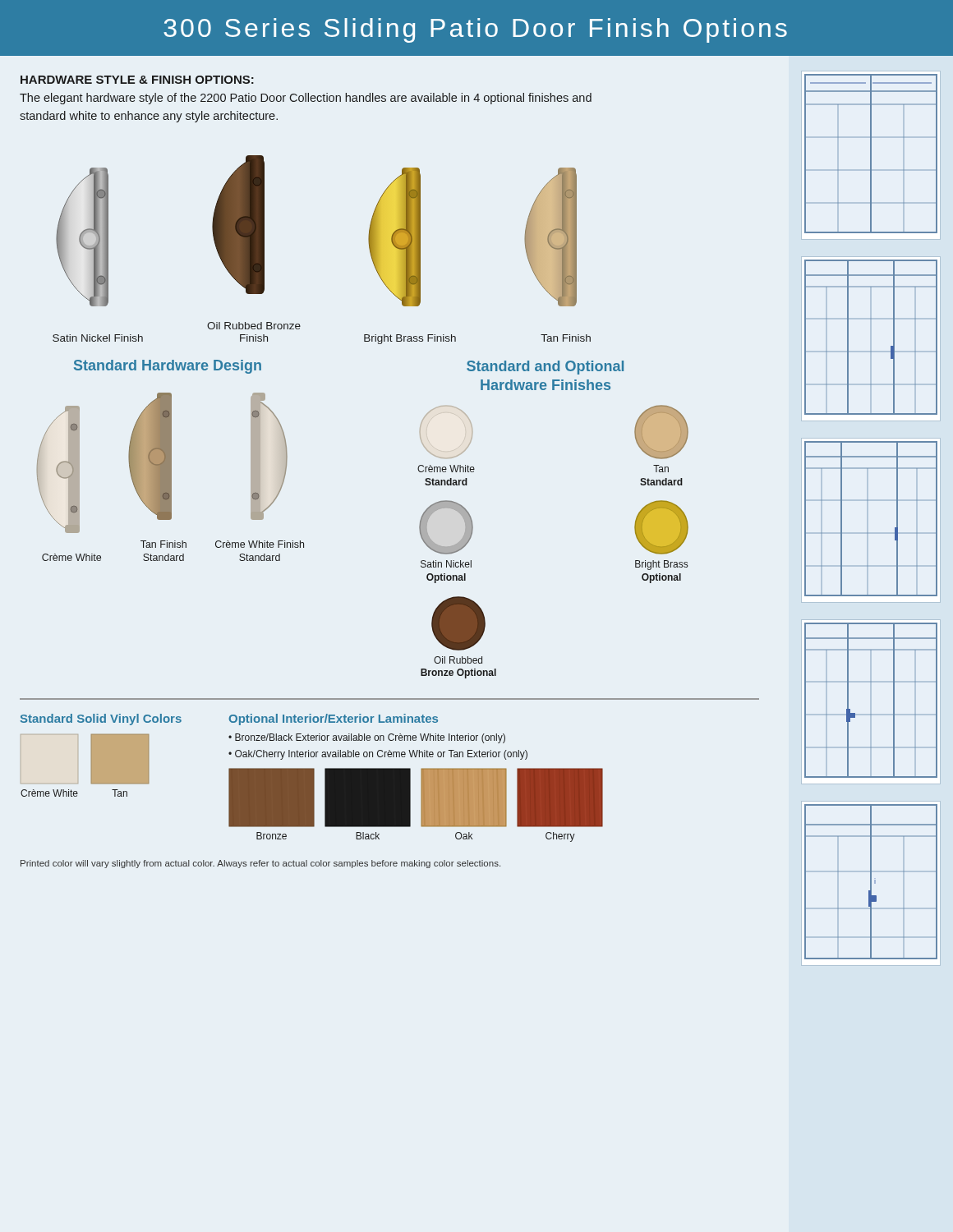This screenshot has height=1232, width=953.
Task: Find the text block starting "• Bronze/Black Exterior available on"
Action: pyautogui.click(x=378, y=746)
